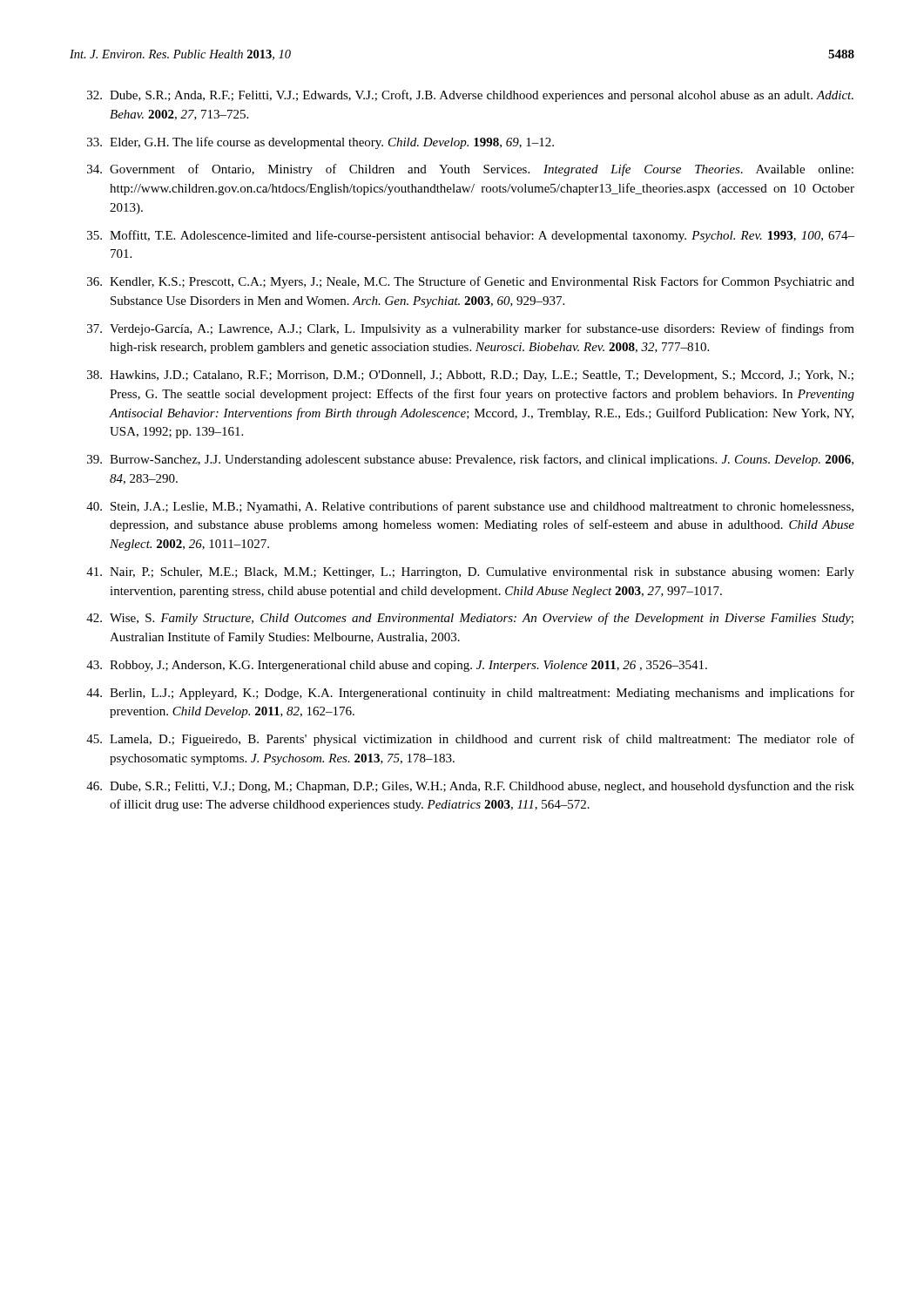The height and width of the screenshot is (1307, 924).
Task: Navigate to the text starting "43. Robboy, J.; Anderson,"
Action: [462, 665]
